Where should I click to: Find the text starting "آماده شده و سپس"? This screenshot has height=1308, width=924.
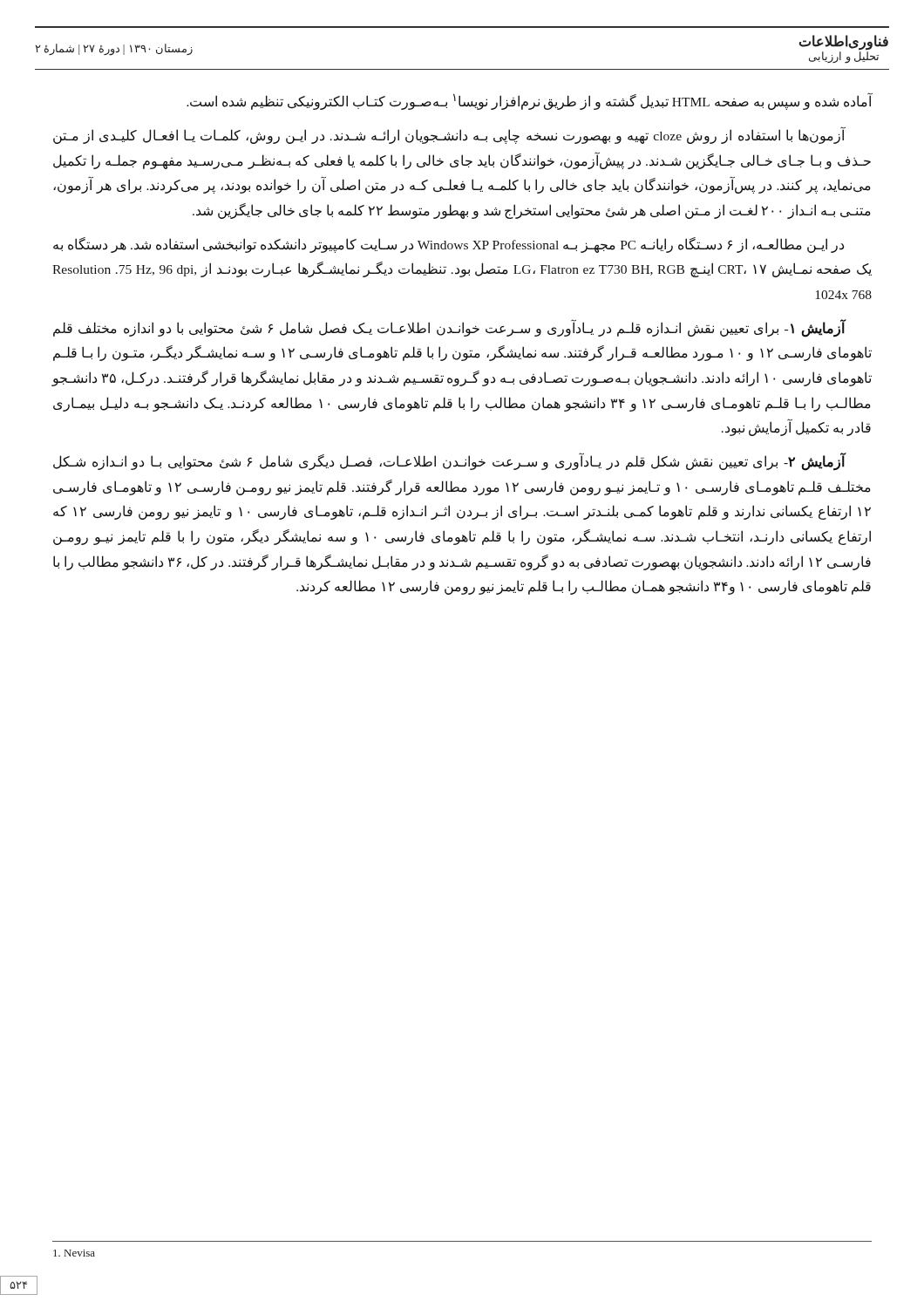point(462,101)
